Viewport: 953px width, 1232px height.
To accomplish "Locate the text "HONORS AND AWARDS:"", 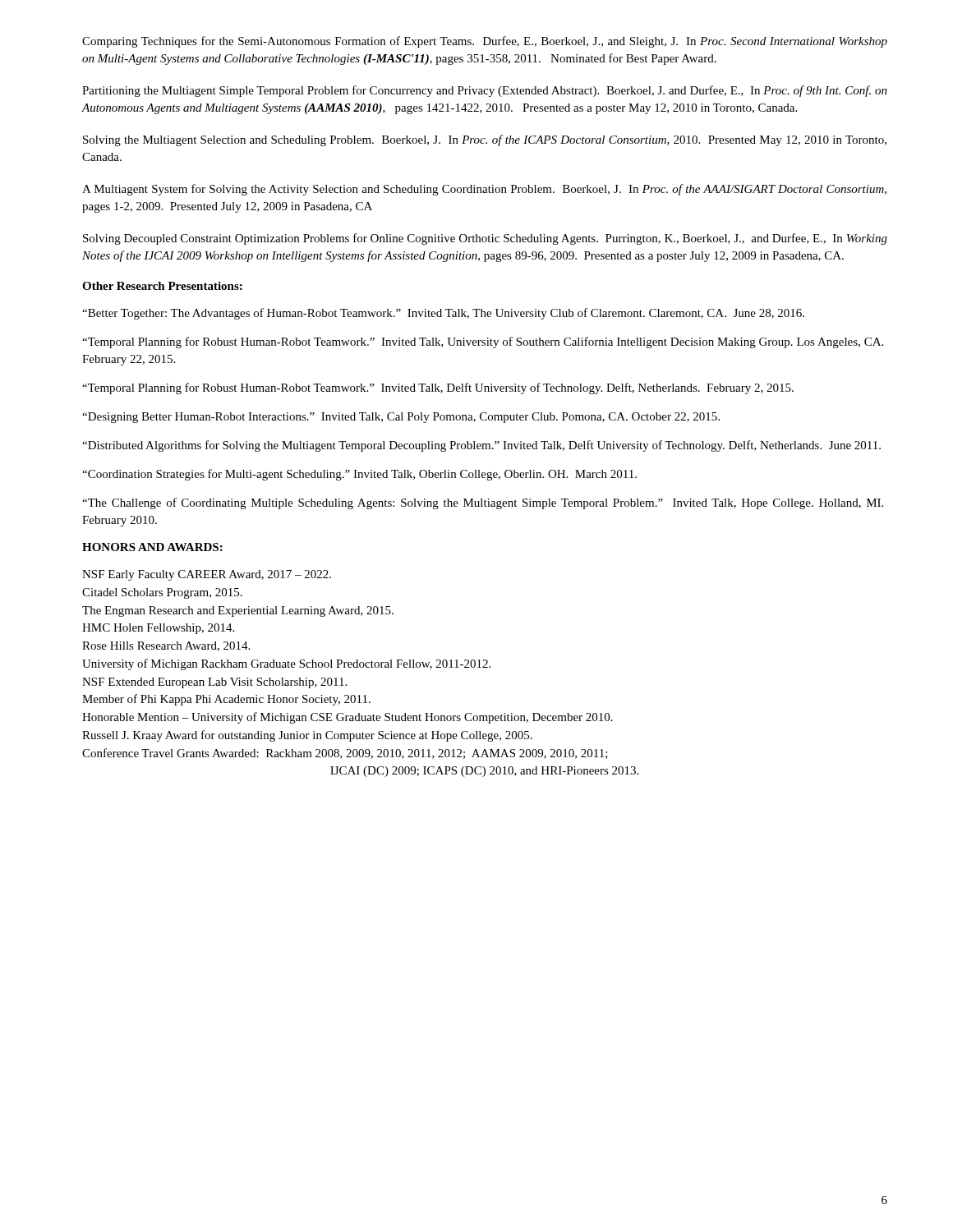I will [153, 547].
